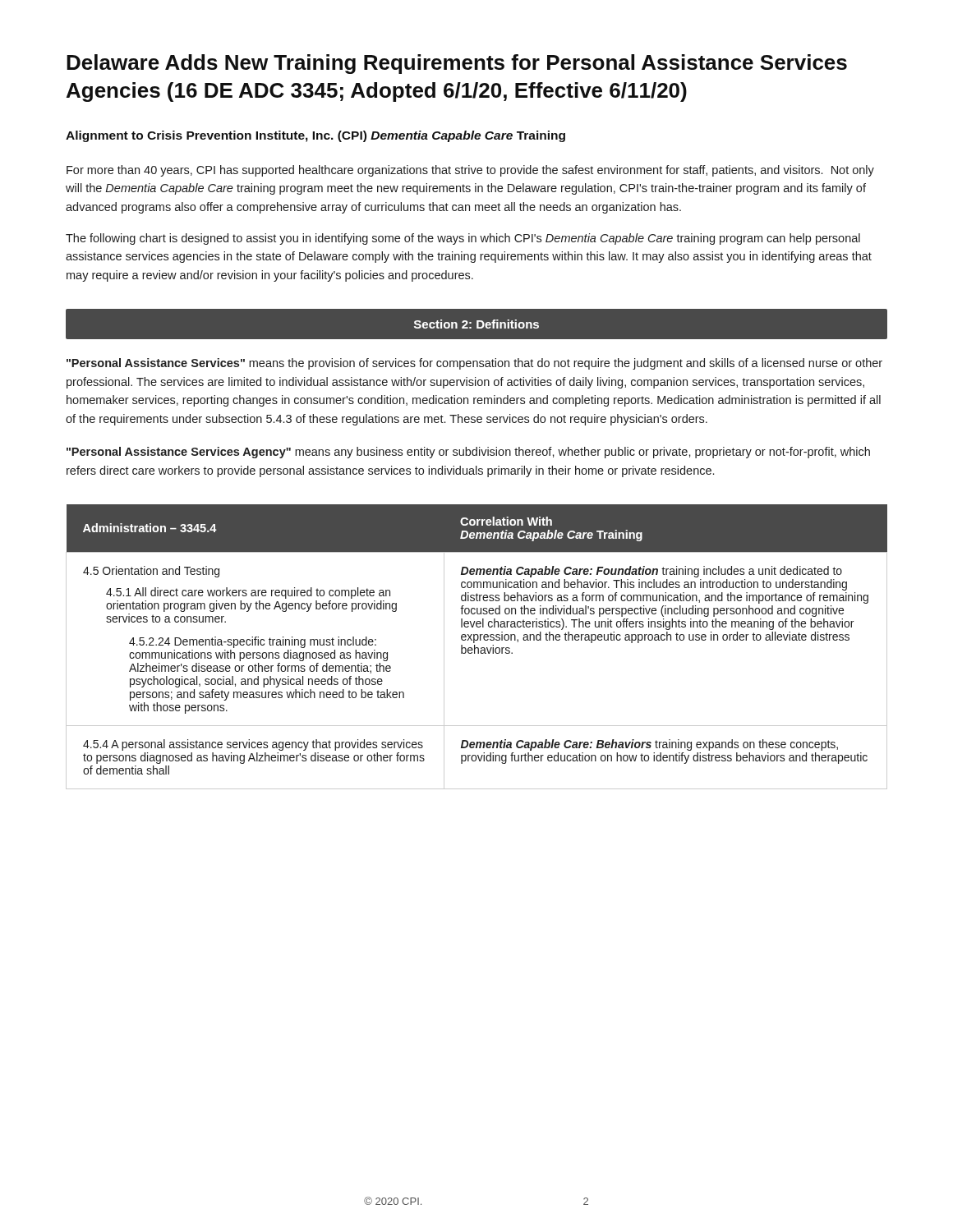Screen dimensions: 1232x953
Task: Navigate to the region starting "For more than 40 years,"
Action: click(470, 188)
